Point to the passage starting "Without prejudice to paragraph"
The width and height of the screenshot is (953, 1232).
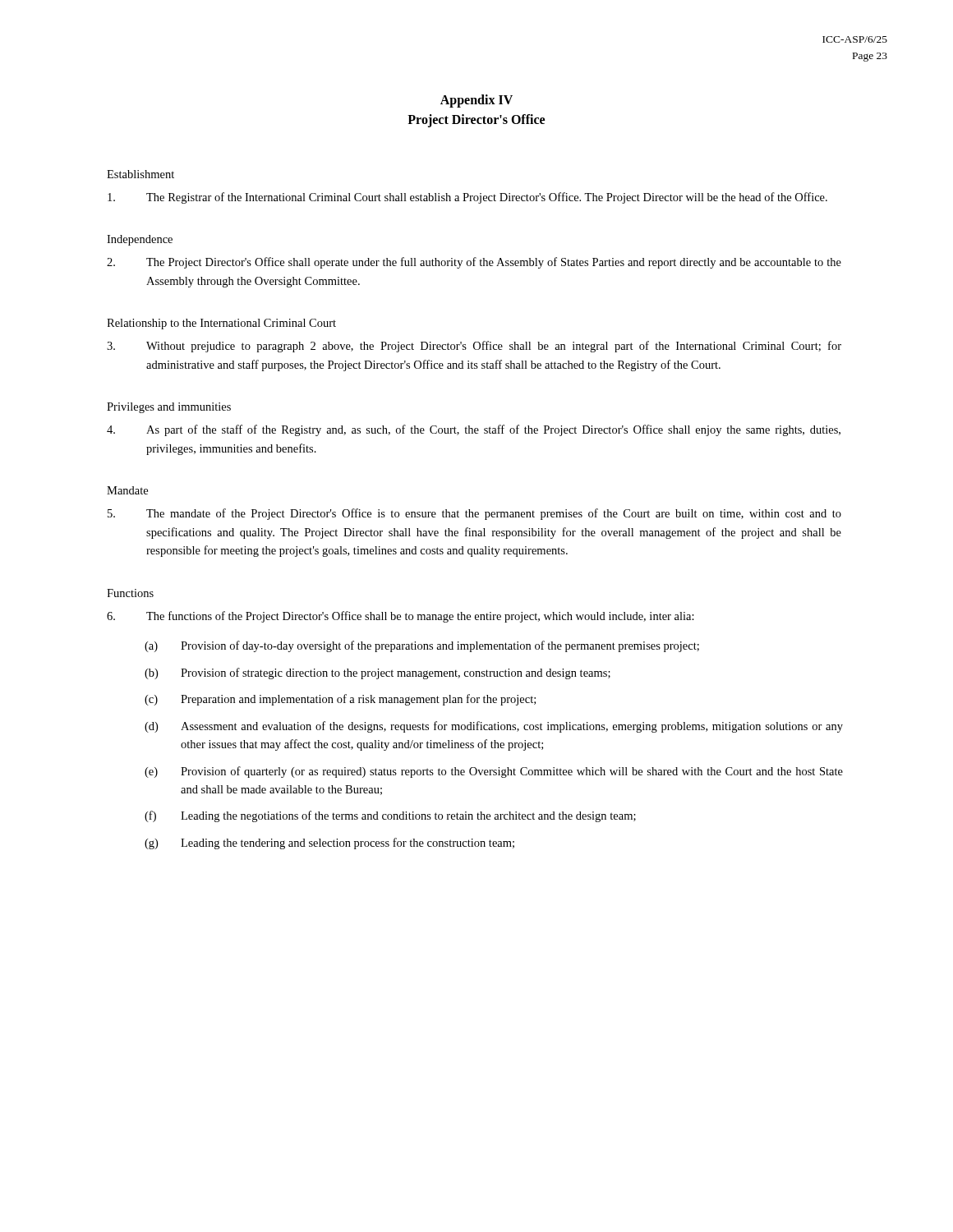pos(474,356)
